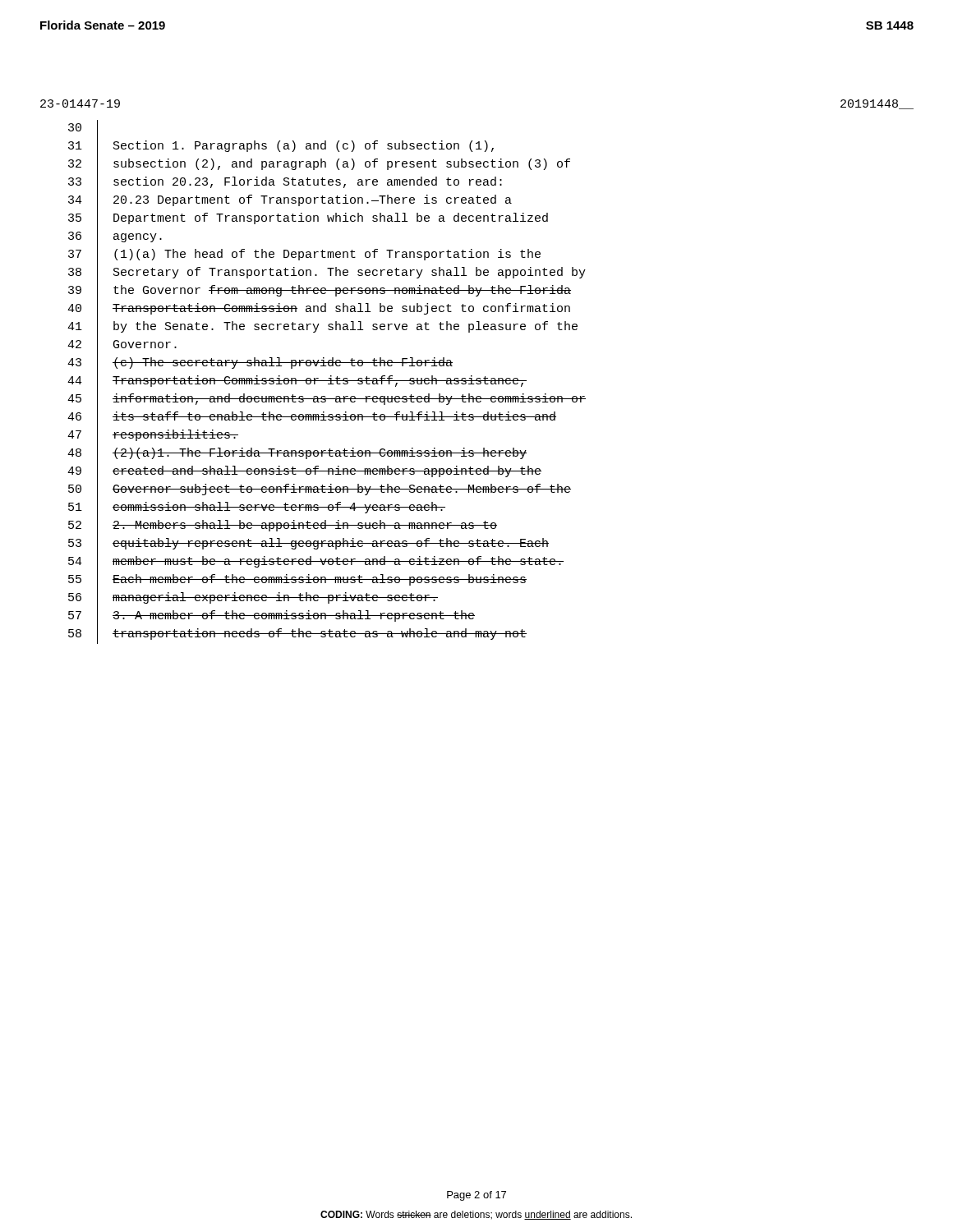This screenshot has width=953, height=1232.
Task: Find the passage starting "30 31 Section 1. Paragraphs (a)"
Action: tap(476, 382)
